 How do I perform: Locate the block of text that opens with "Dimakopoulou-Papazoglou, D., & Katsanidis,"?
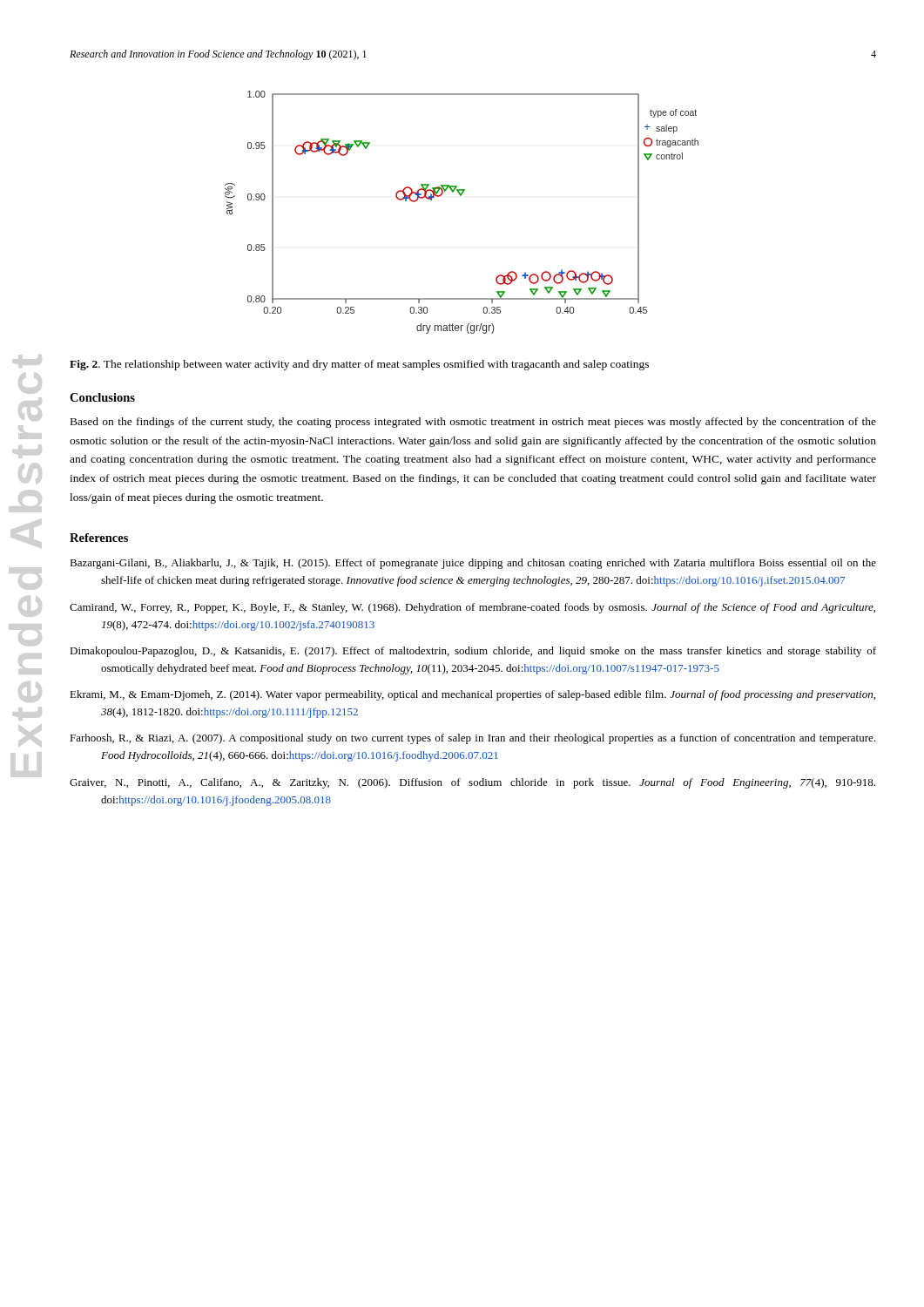point(473,659)
